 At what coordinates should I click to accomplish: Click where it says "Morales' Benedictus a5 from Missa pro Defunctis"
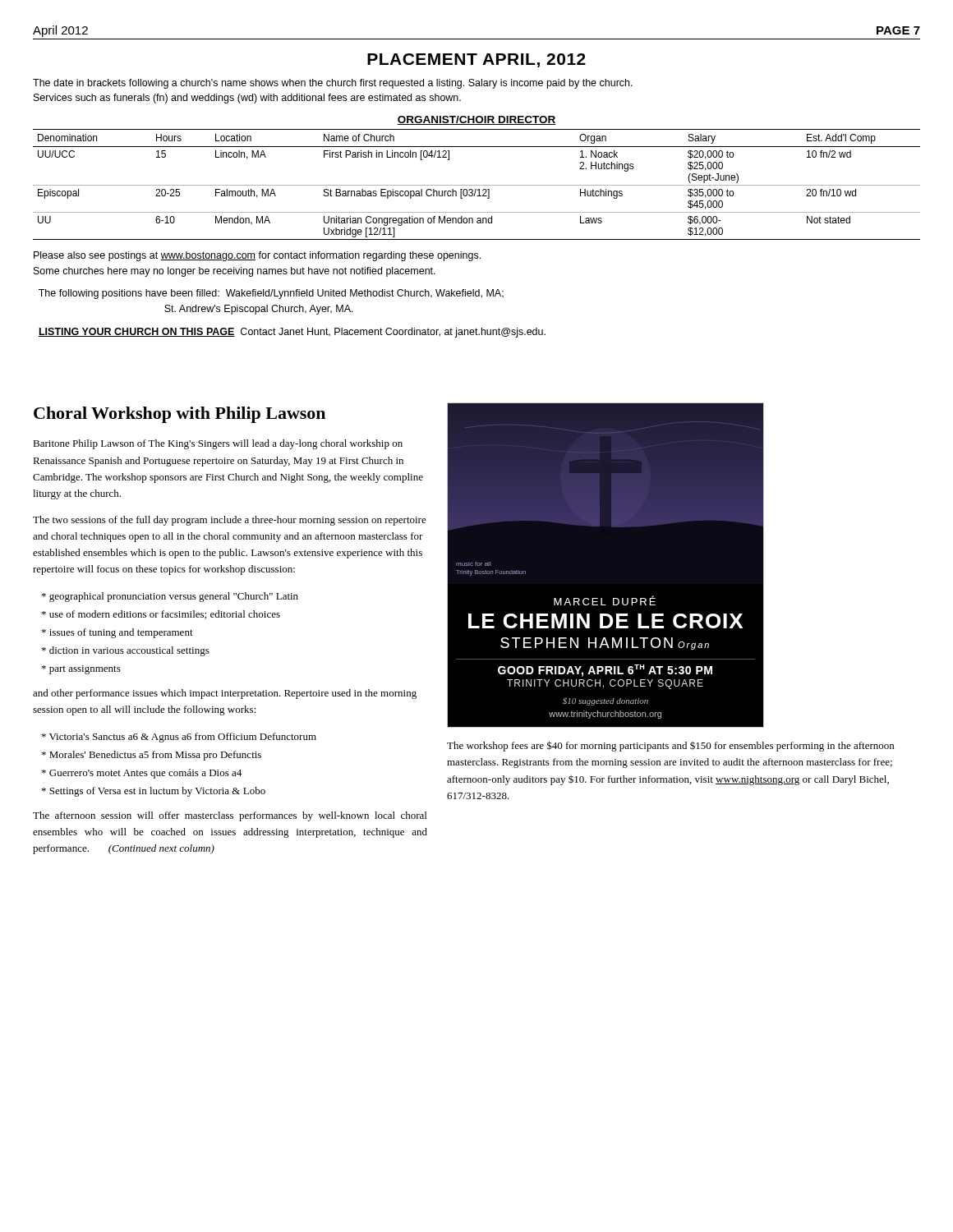tap(151, 754)
